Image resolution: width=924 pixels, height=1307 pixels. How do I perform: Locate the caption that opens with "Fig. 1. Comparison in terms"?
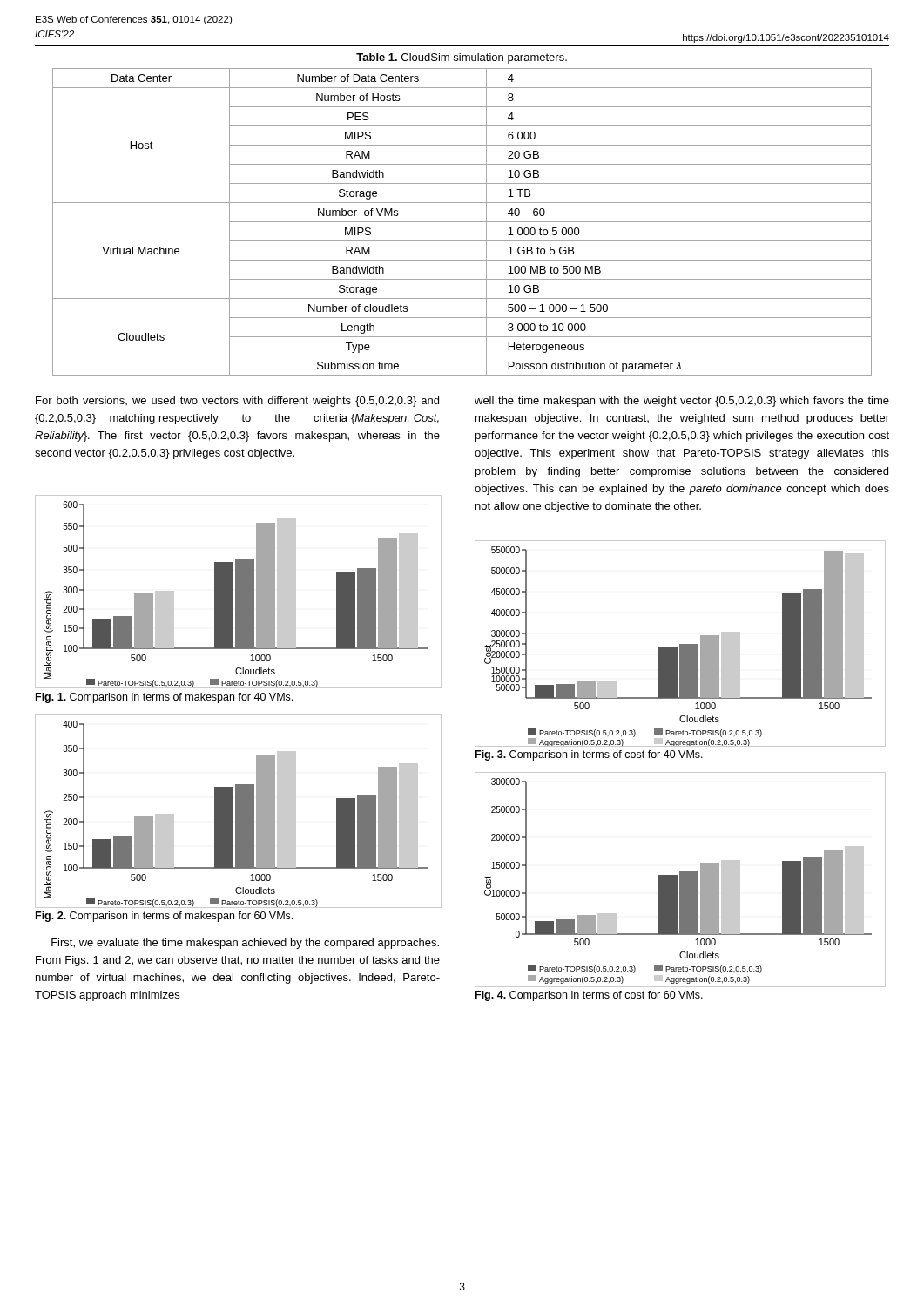[x=164, y=697]
